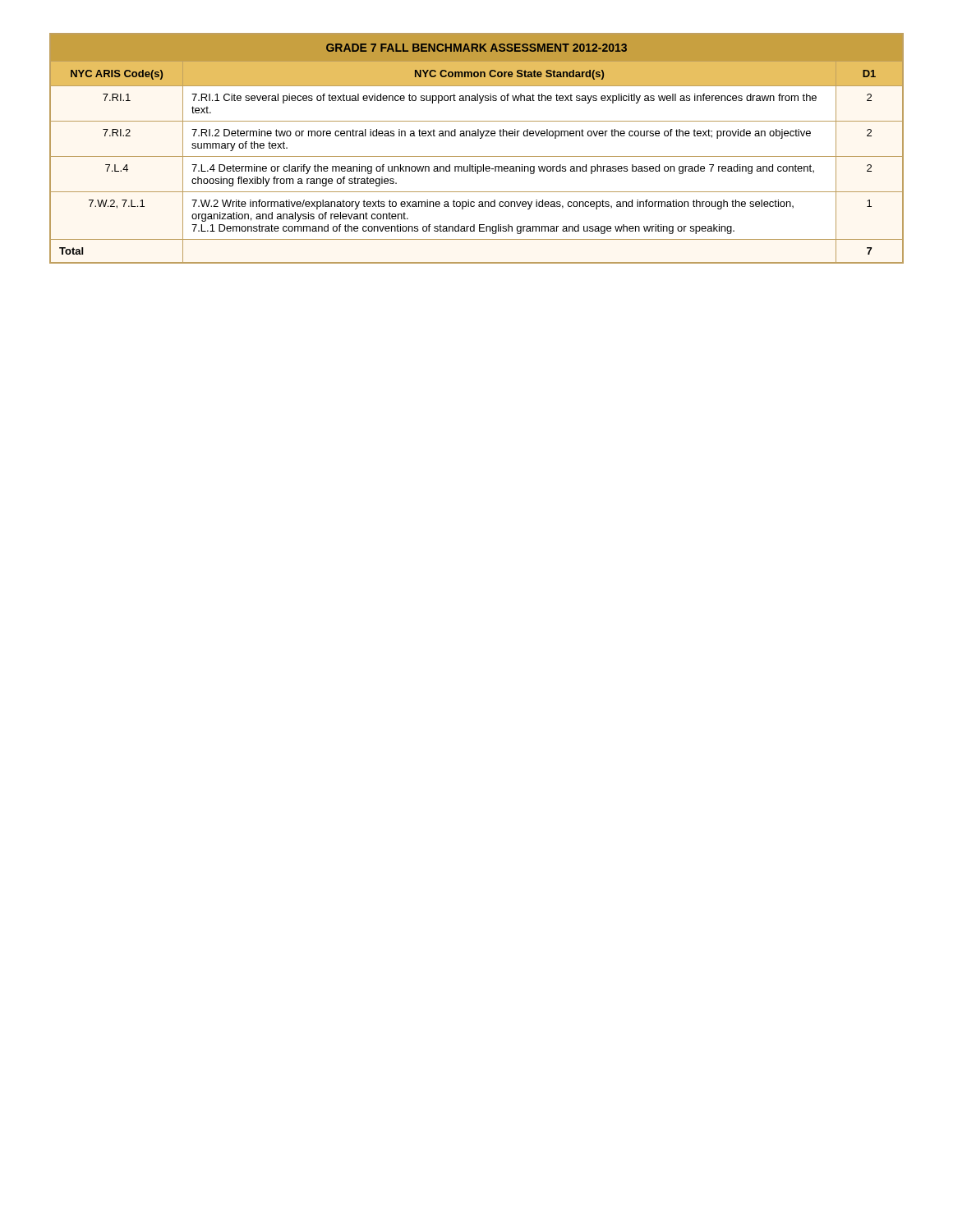This screenshot has height=1232, width=953.
Task: Find the table that mentions "7.W.2 Write informative/explanatory texts"
Action: point(476,148)
